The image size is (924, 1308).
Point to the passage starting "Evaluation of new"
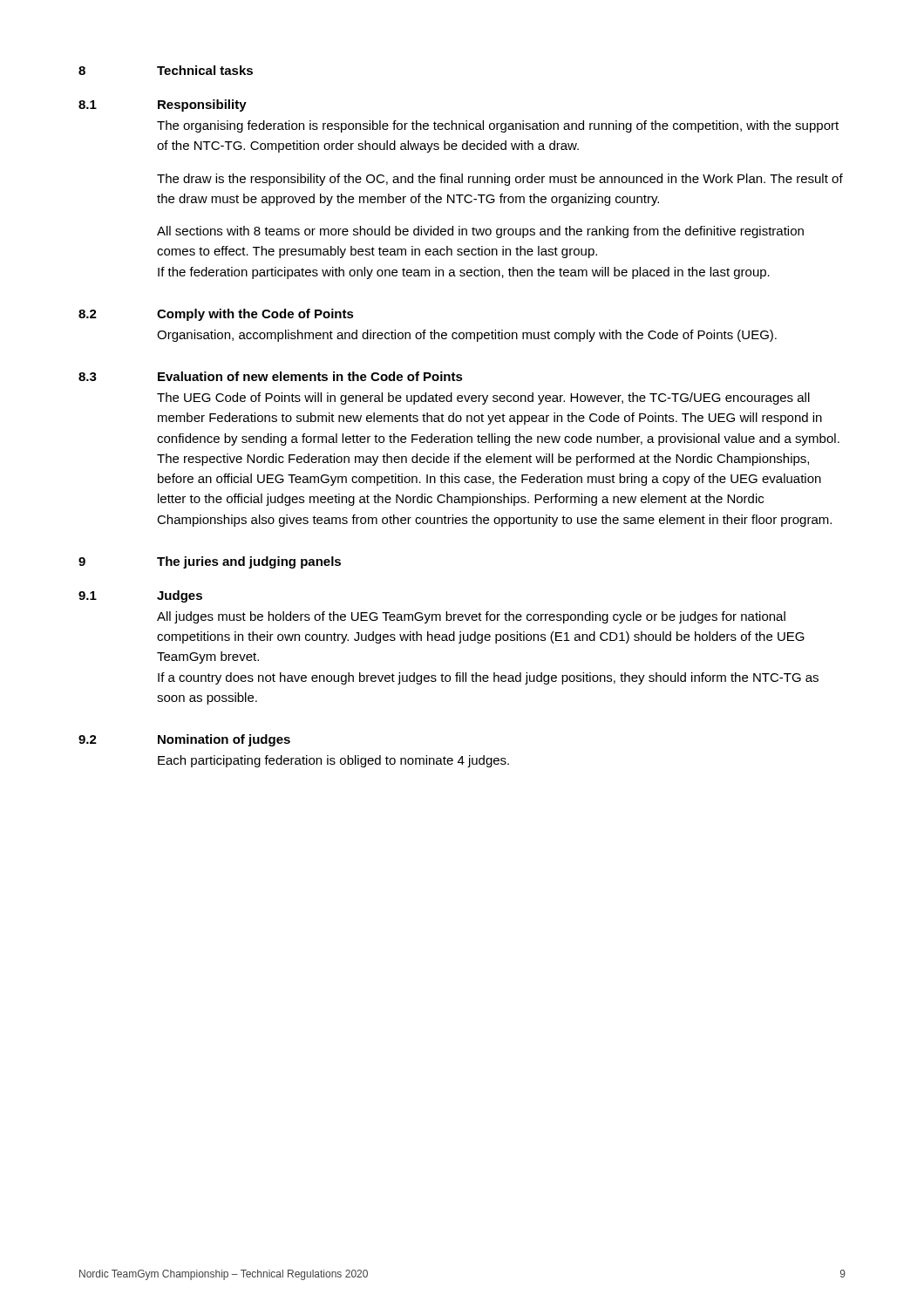coord(310,376)
